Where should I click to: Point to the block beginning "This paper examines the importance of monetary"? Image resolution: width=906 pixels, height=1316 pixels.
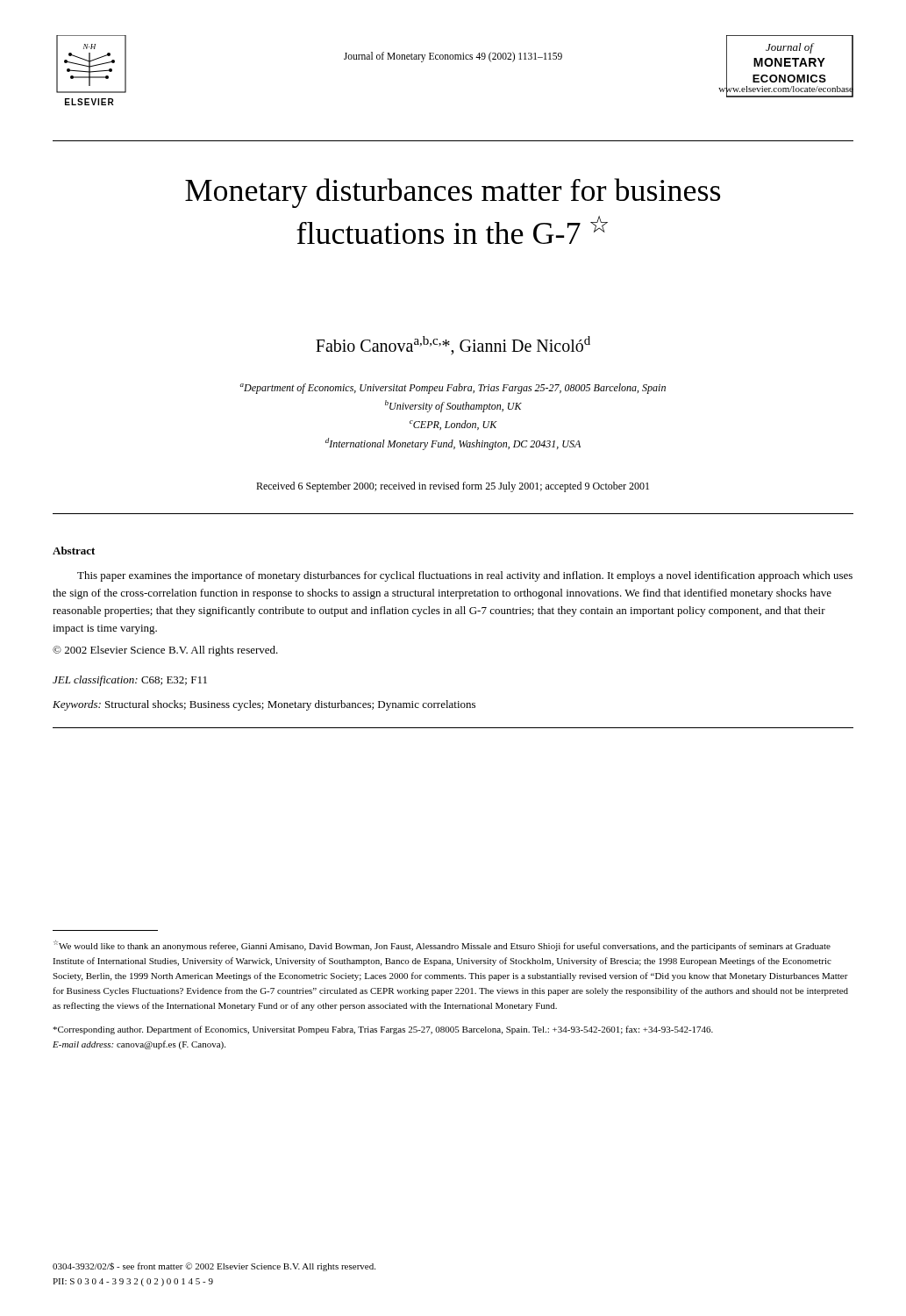click(x=453, y=613)
